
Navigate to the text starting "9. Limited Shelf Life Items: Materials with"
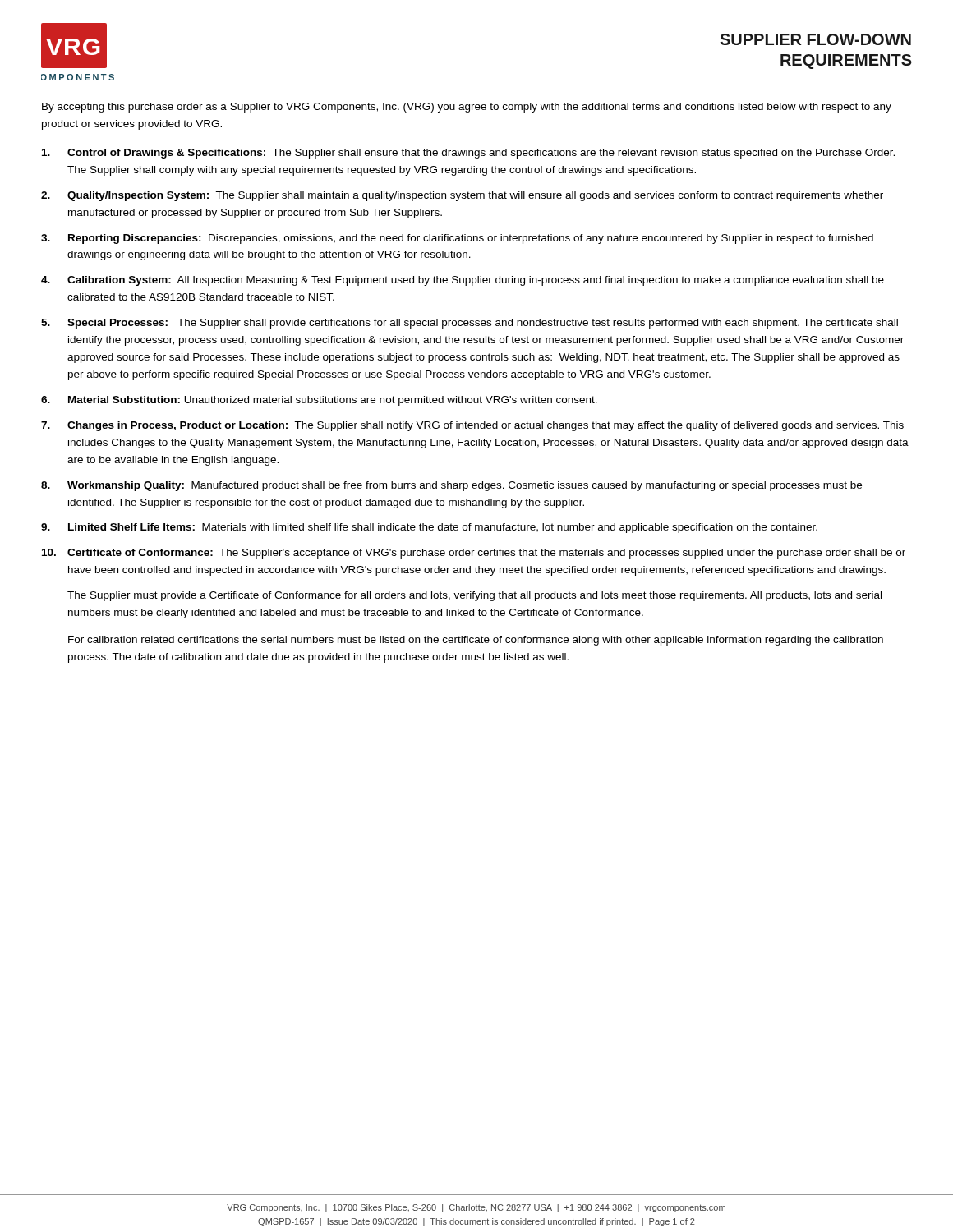476,528
